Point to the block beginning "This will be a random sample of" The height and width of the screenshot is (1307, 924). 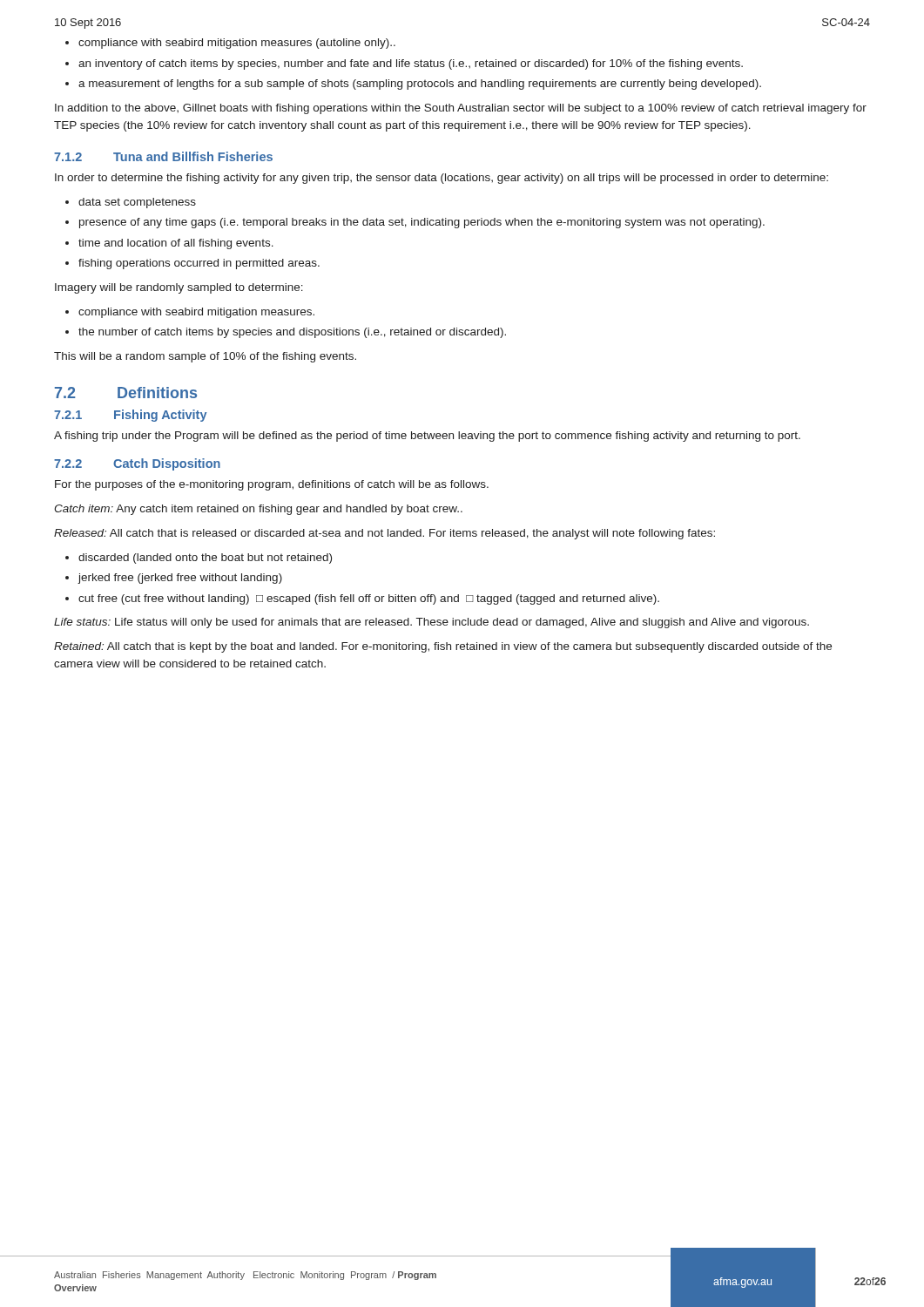click(206, 356)
